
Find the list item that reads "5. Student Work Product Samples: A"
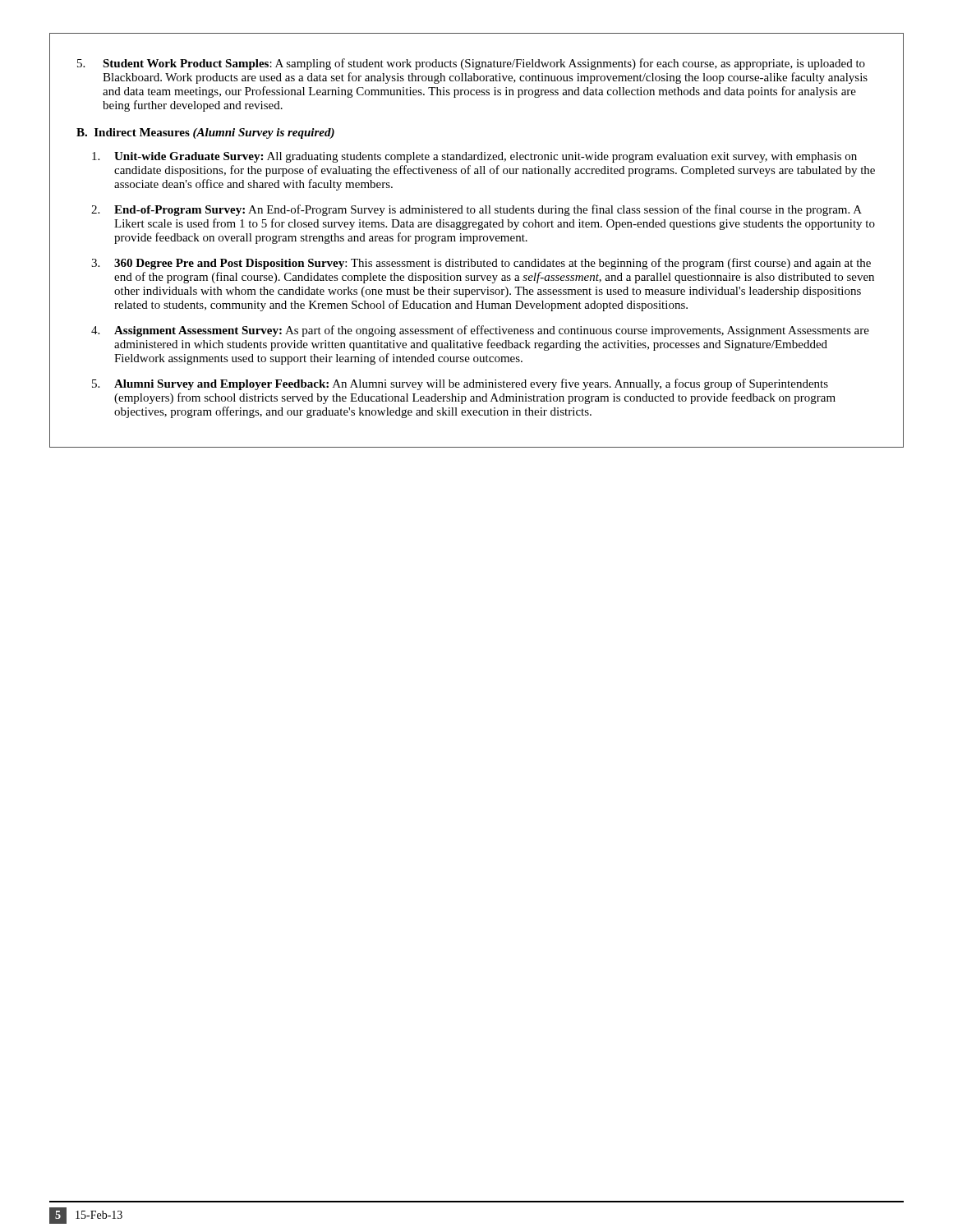[x=476, y=85]
